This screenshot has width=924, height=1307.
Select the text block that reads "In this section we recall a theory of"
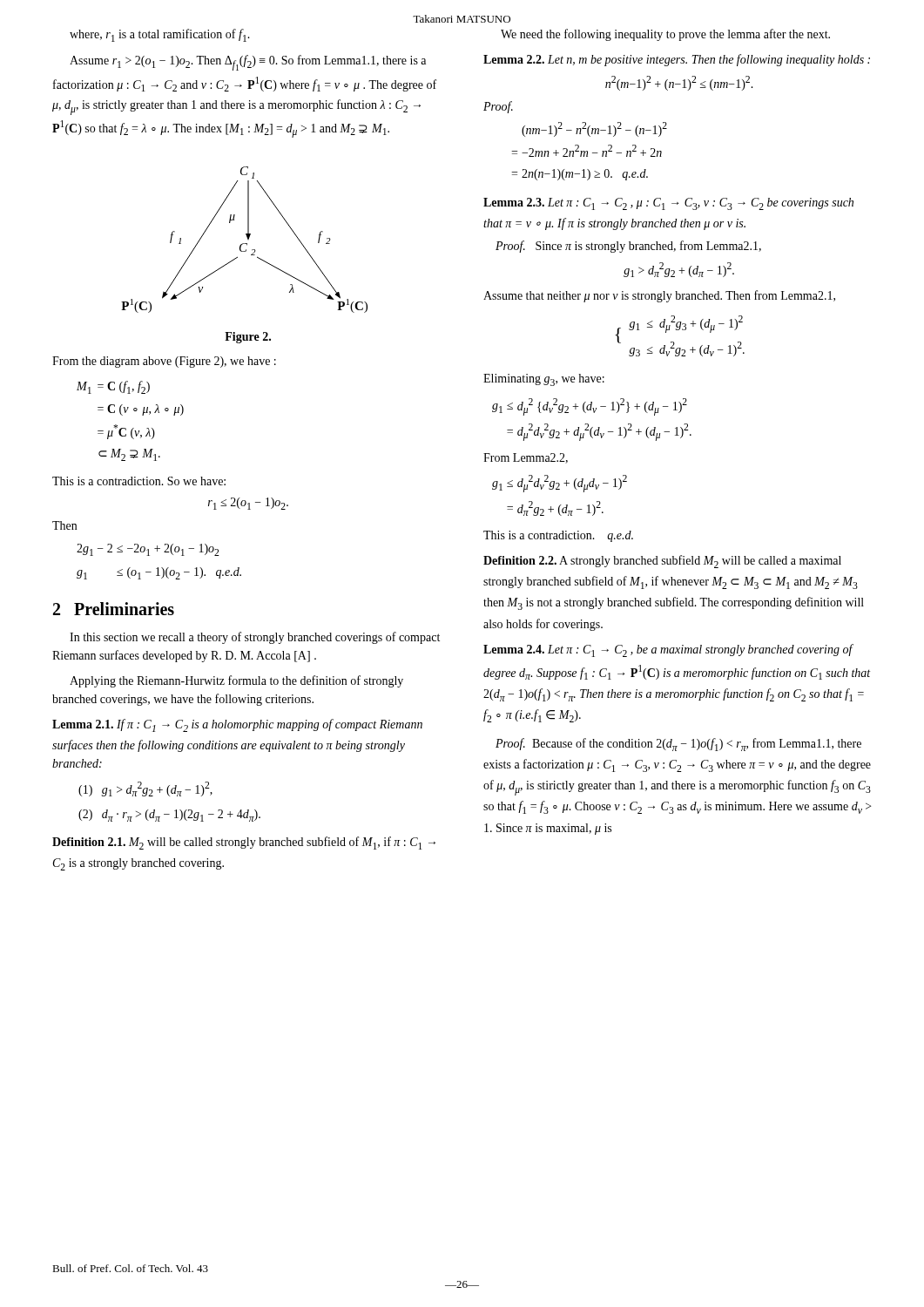[246, 646]
